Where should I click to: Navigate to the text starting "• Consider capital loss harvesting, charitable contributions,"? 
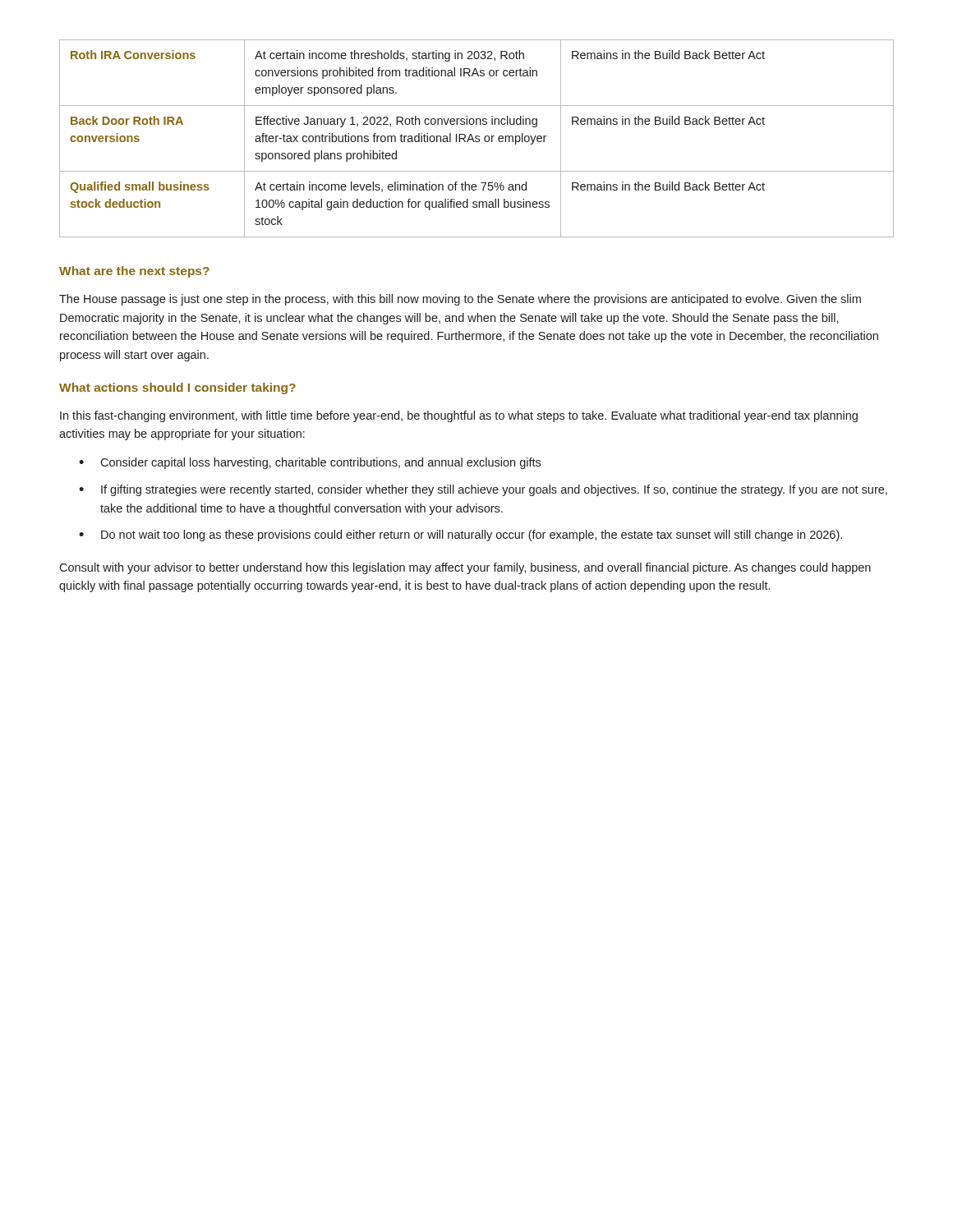tap(476, 463)
